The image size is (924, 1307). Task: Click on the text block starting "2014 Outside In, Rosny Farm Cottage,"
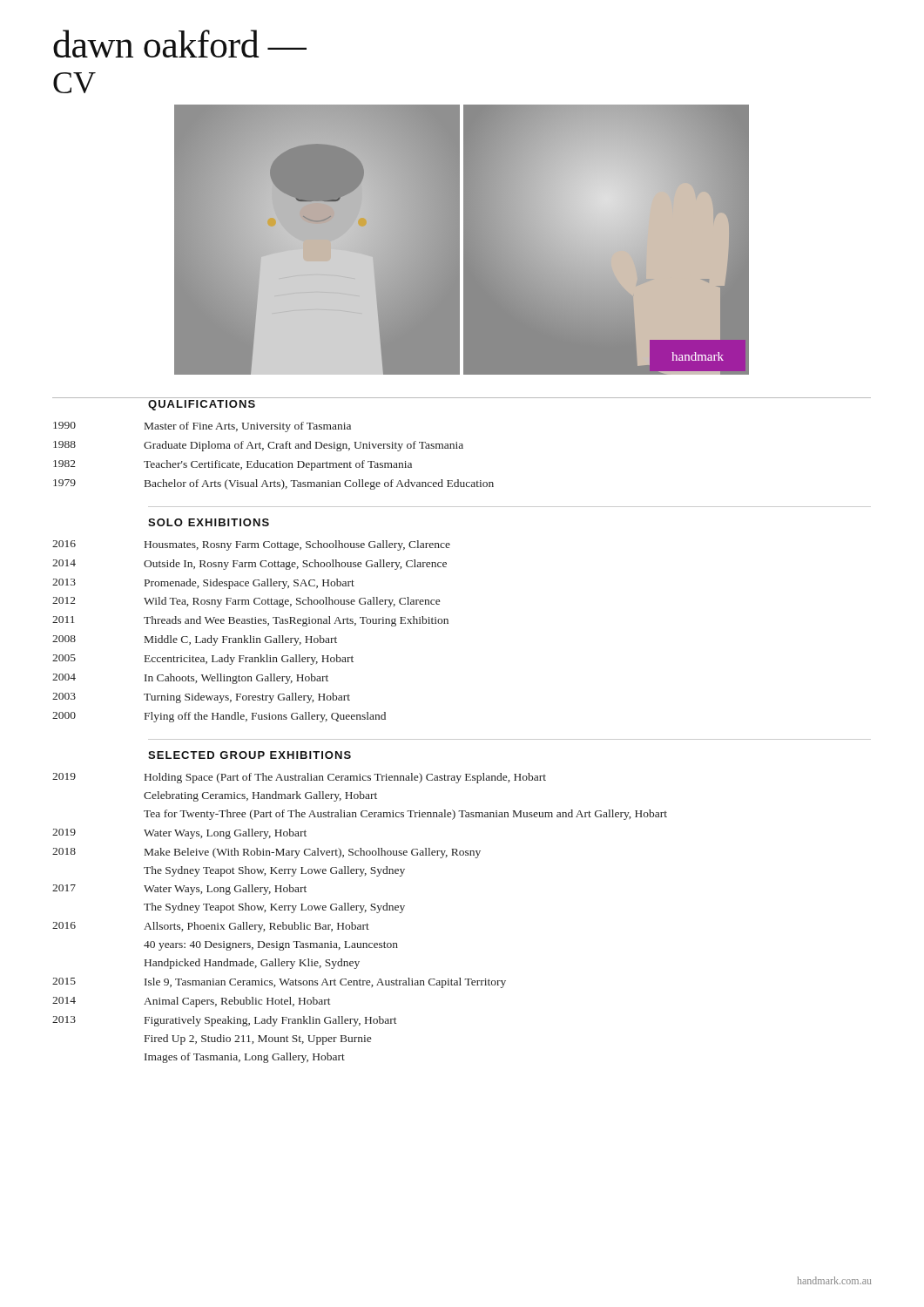250,565
